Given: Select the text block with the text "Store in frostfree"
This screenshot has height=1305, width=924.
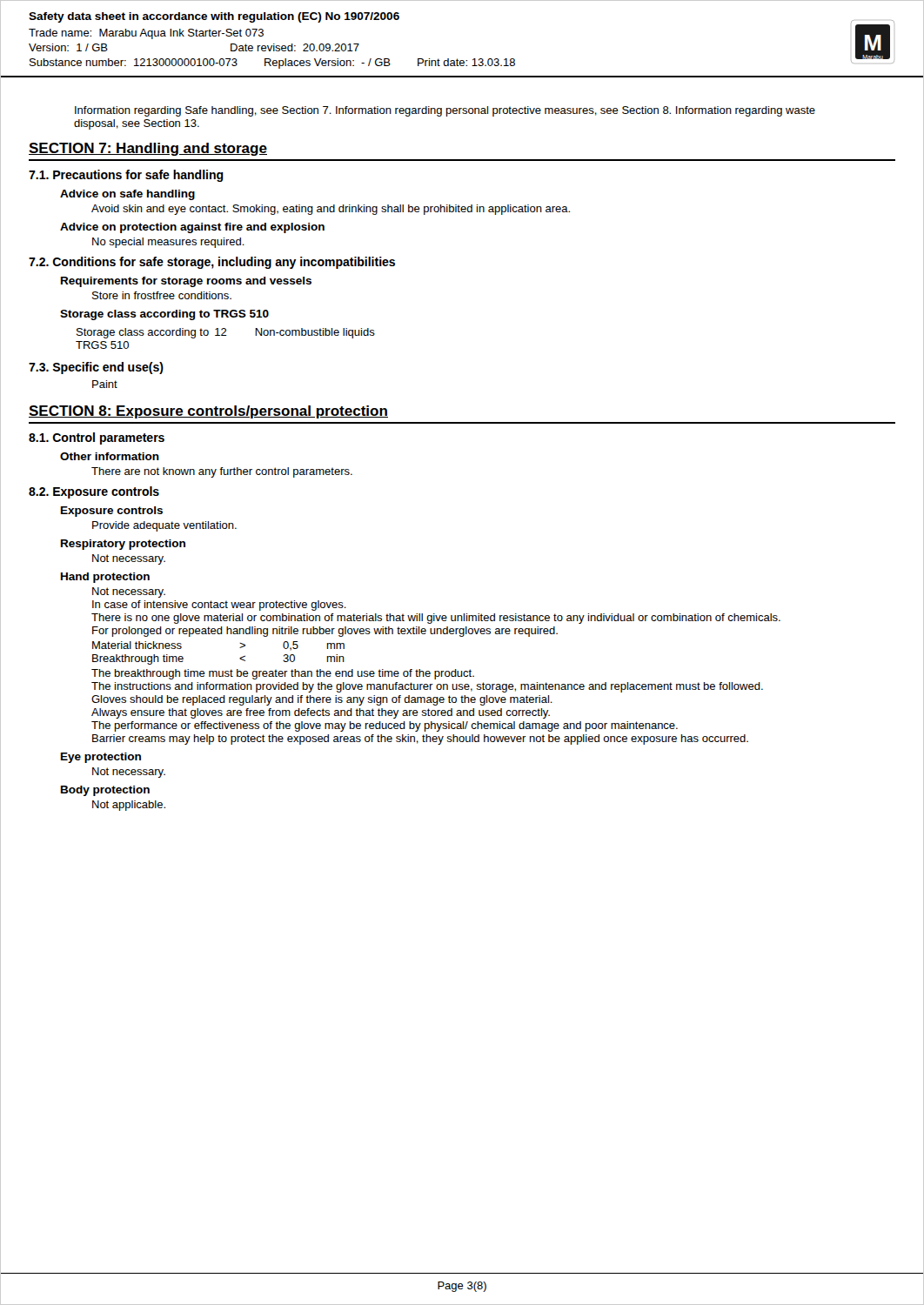Looking at the screenshot, I should point(162,295).
